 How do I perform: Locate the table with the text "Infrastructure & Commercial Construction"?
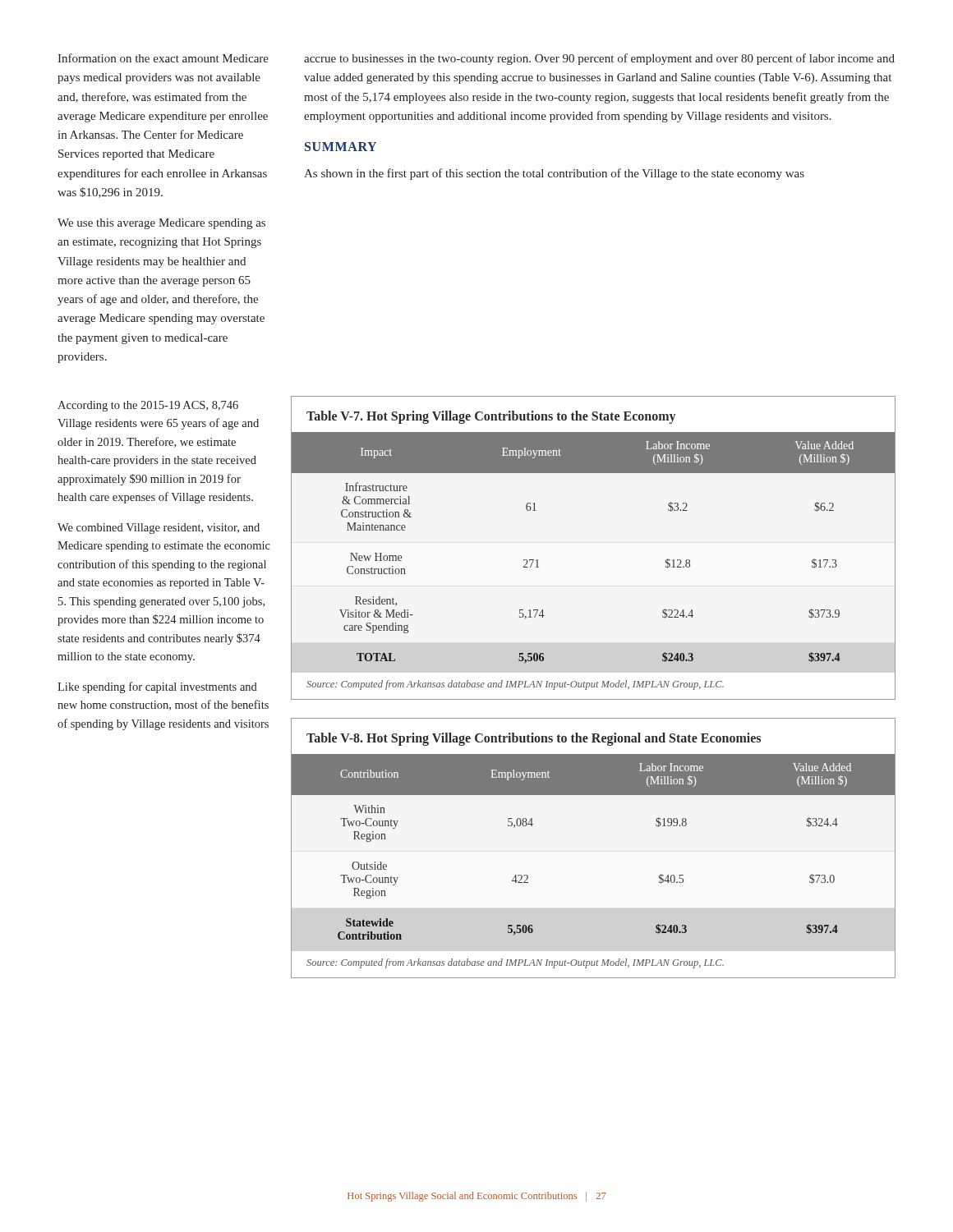point(593,548)
